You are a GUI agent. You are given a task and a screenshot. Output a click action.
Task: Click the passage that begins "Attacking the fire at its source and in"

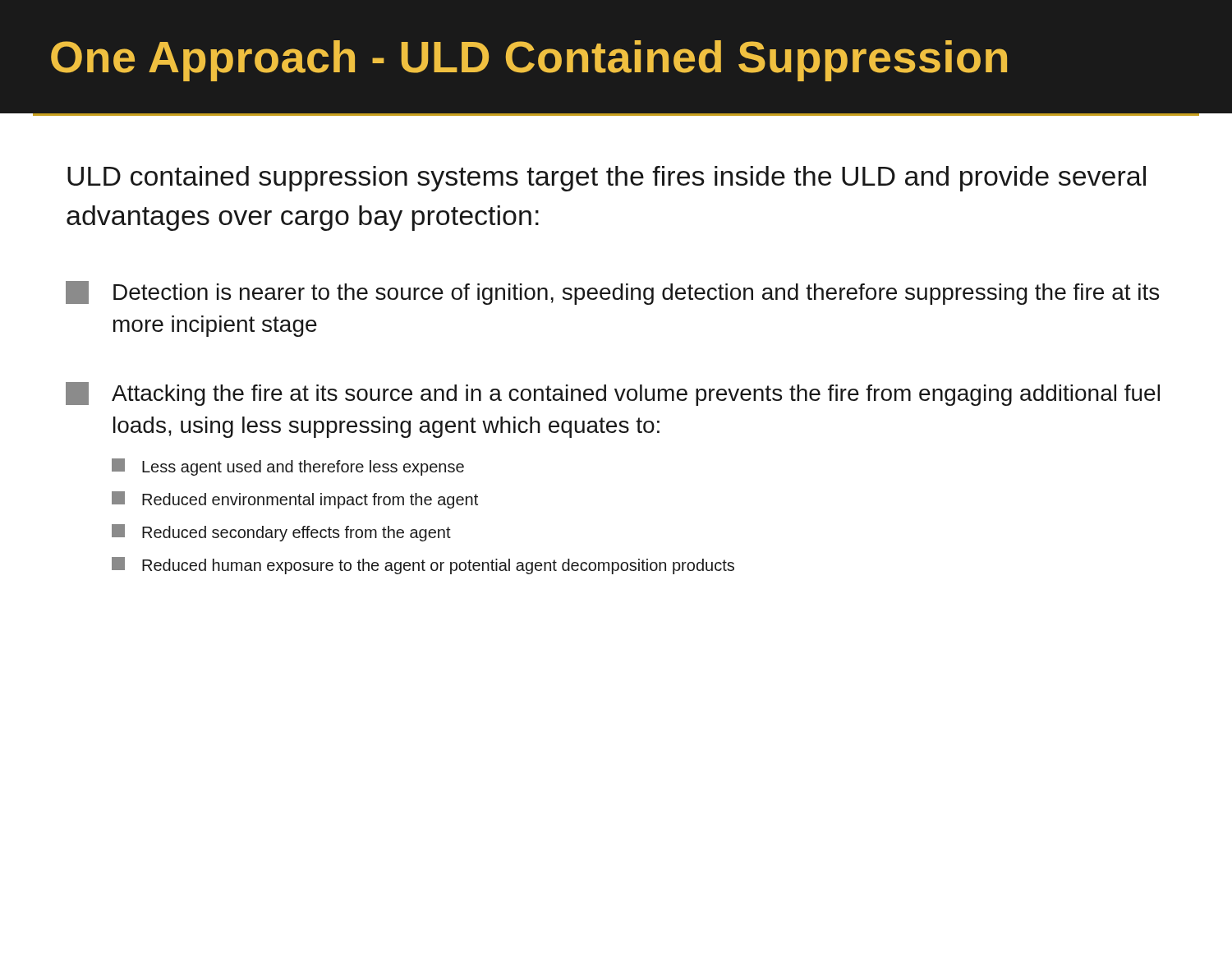(x=613, y=394)
